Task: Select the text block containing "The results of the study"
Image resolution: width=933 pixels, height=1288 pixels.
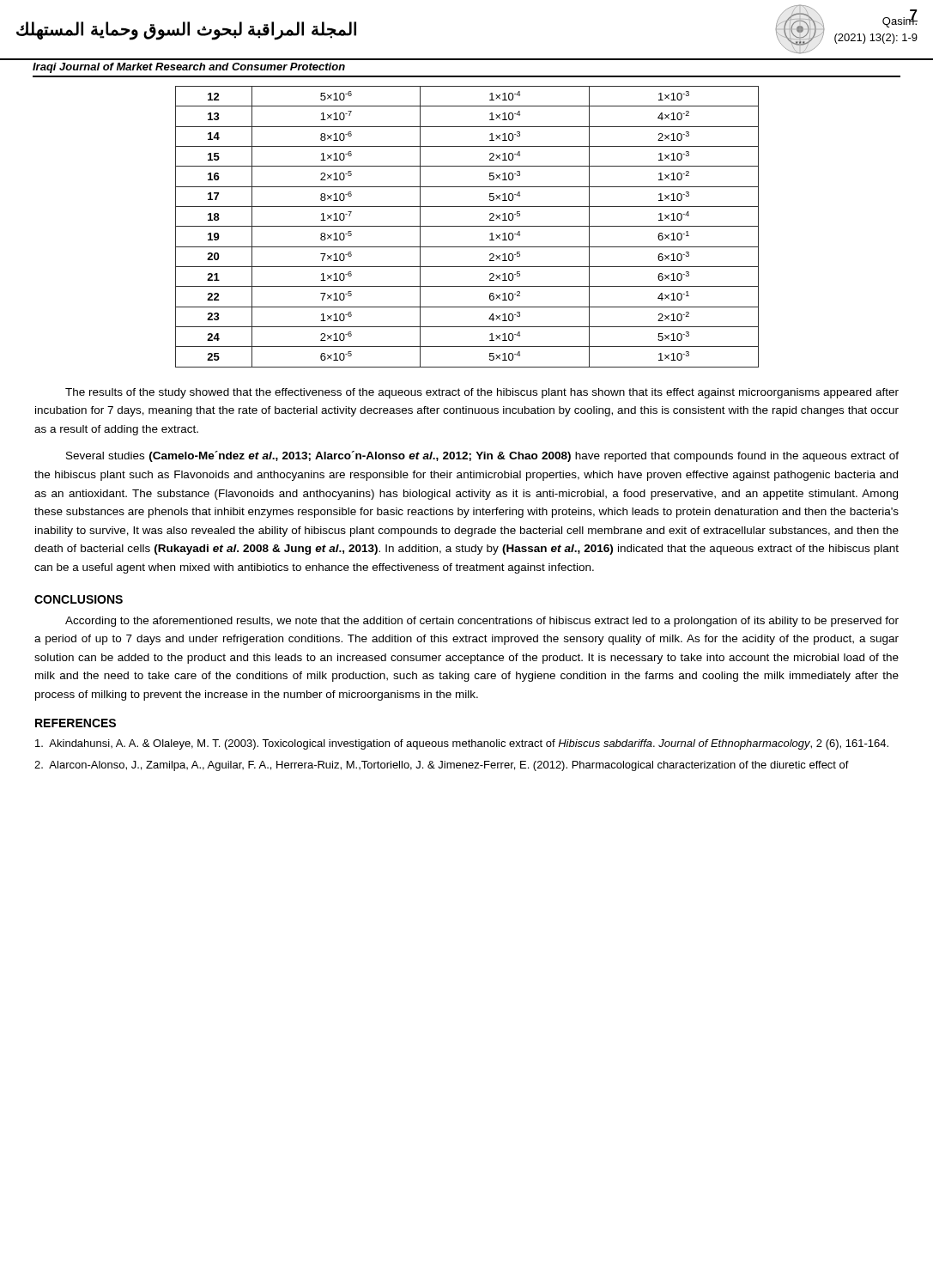Action: coord(466,410)
